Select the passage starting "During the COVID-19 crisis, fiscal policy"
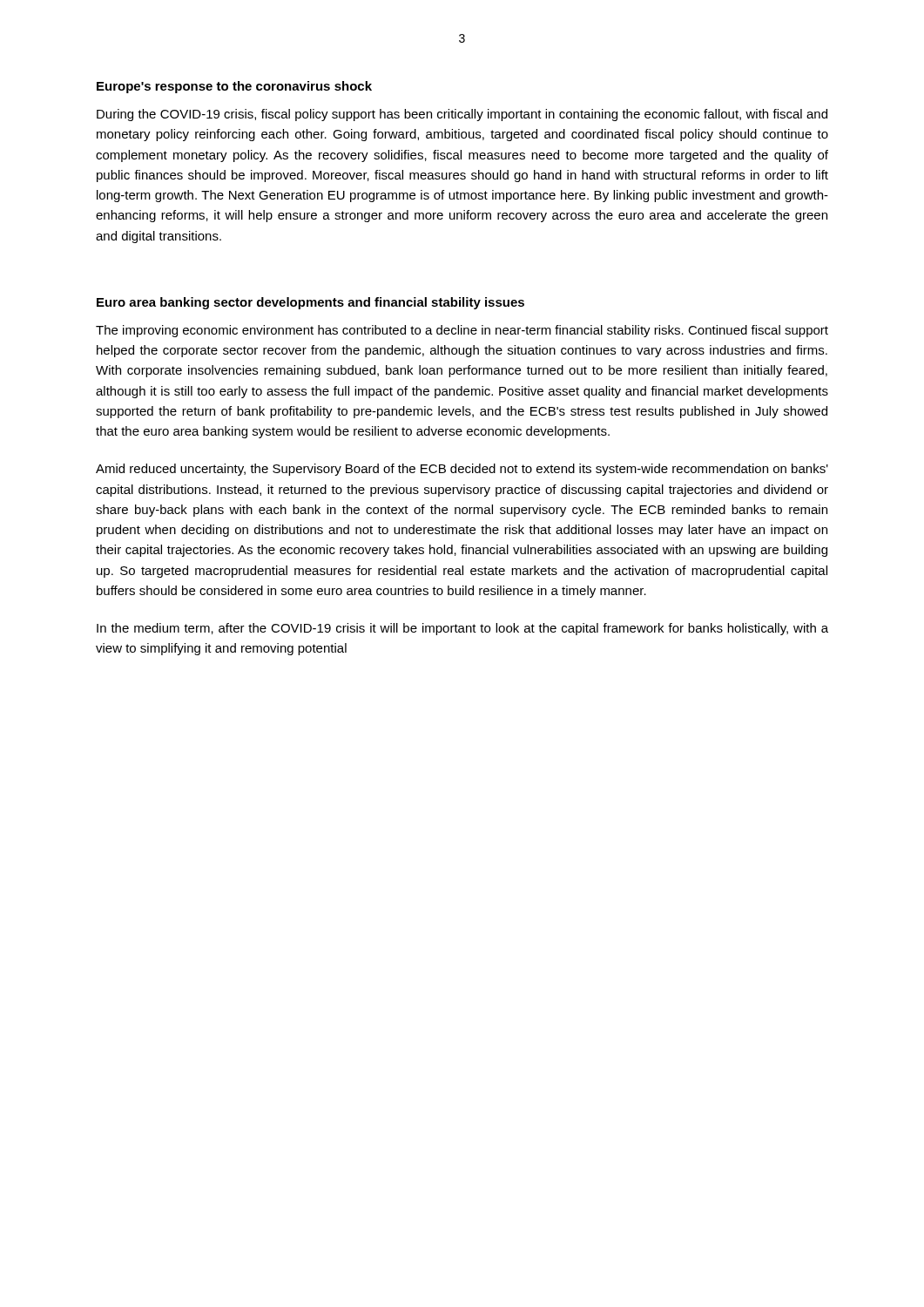This screenshot has width=924, height=1307. pos(462,174)
